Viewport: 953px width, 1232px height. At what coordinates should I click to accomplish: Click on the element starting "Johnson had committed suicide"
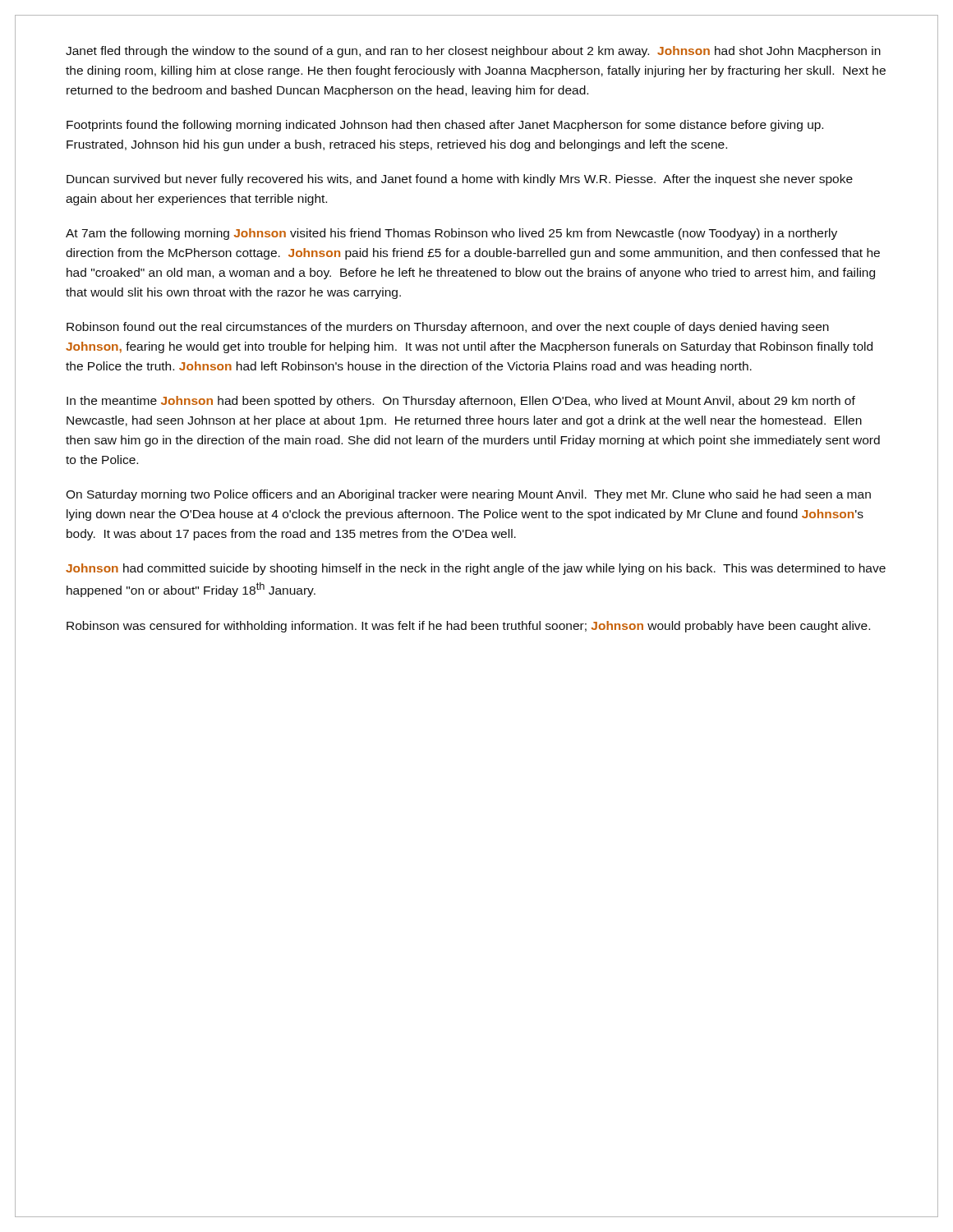[x=476, y=579]
